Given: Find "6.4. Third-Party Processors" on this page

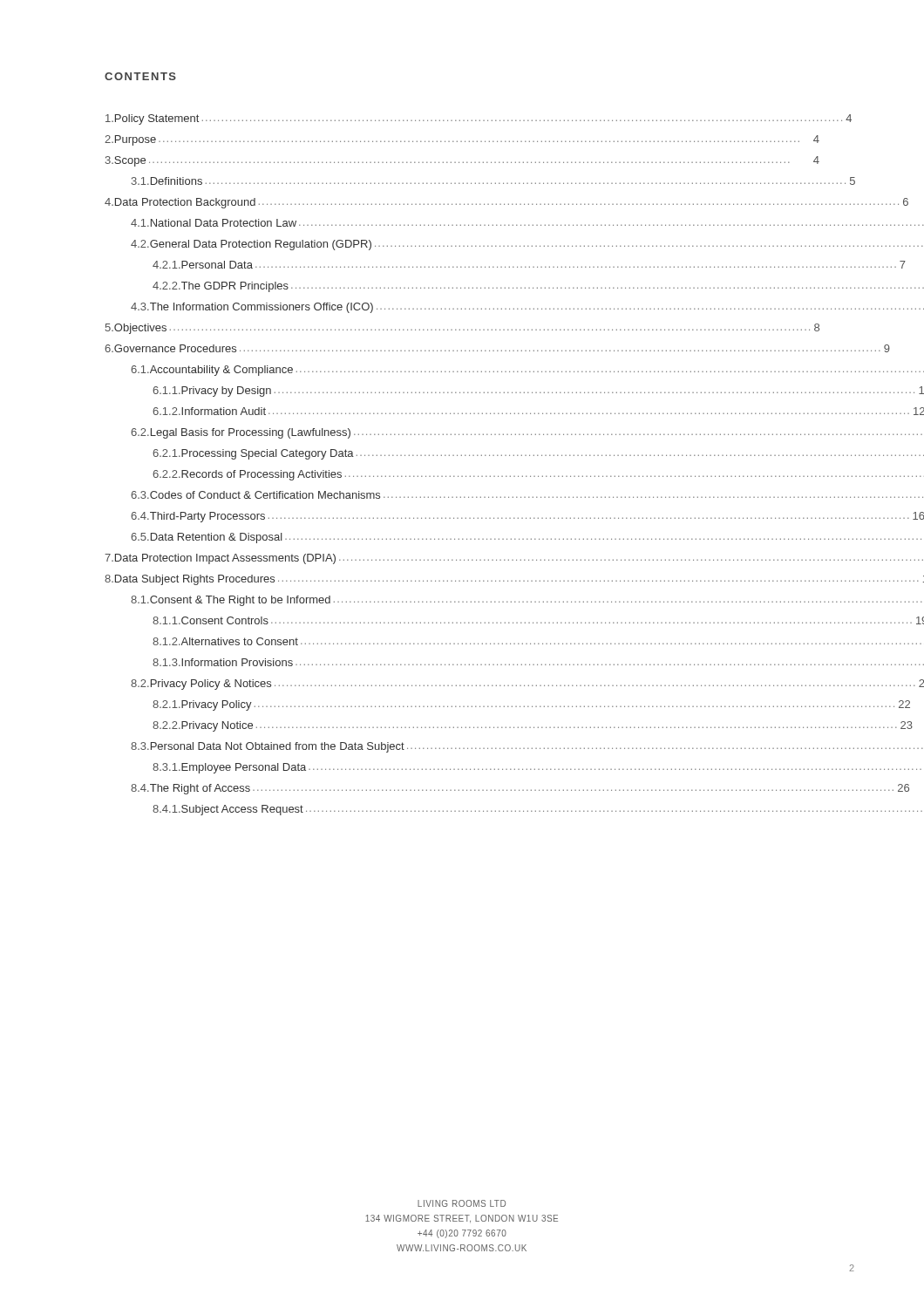Looking at the screenshot, I should coord(462,515).
